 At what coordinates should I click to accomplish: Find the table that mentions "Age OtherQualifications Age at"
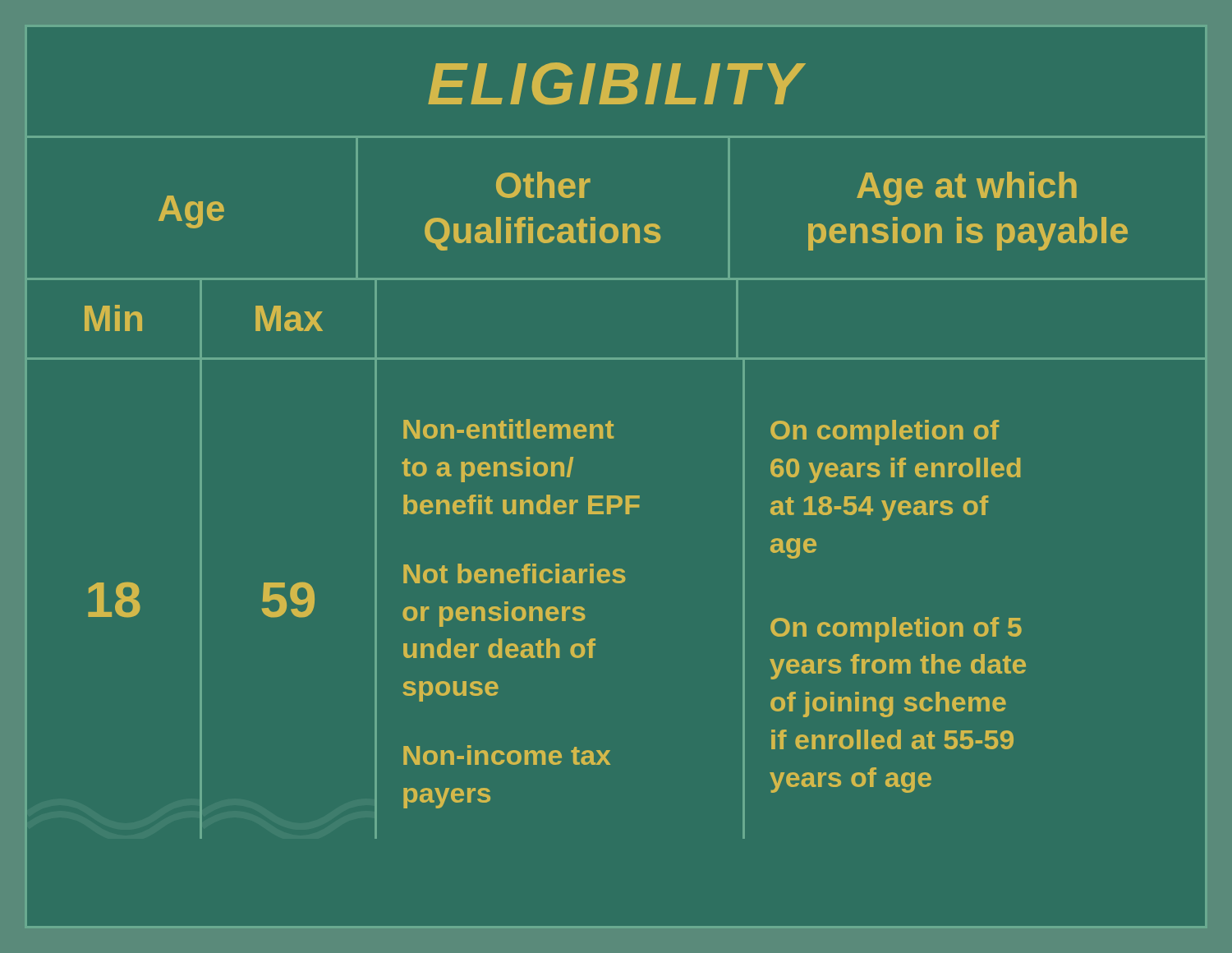point(616,488)
